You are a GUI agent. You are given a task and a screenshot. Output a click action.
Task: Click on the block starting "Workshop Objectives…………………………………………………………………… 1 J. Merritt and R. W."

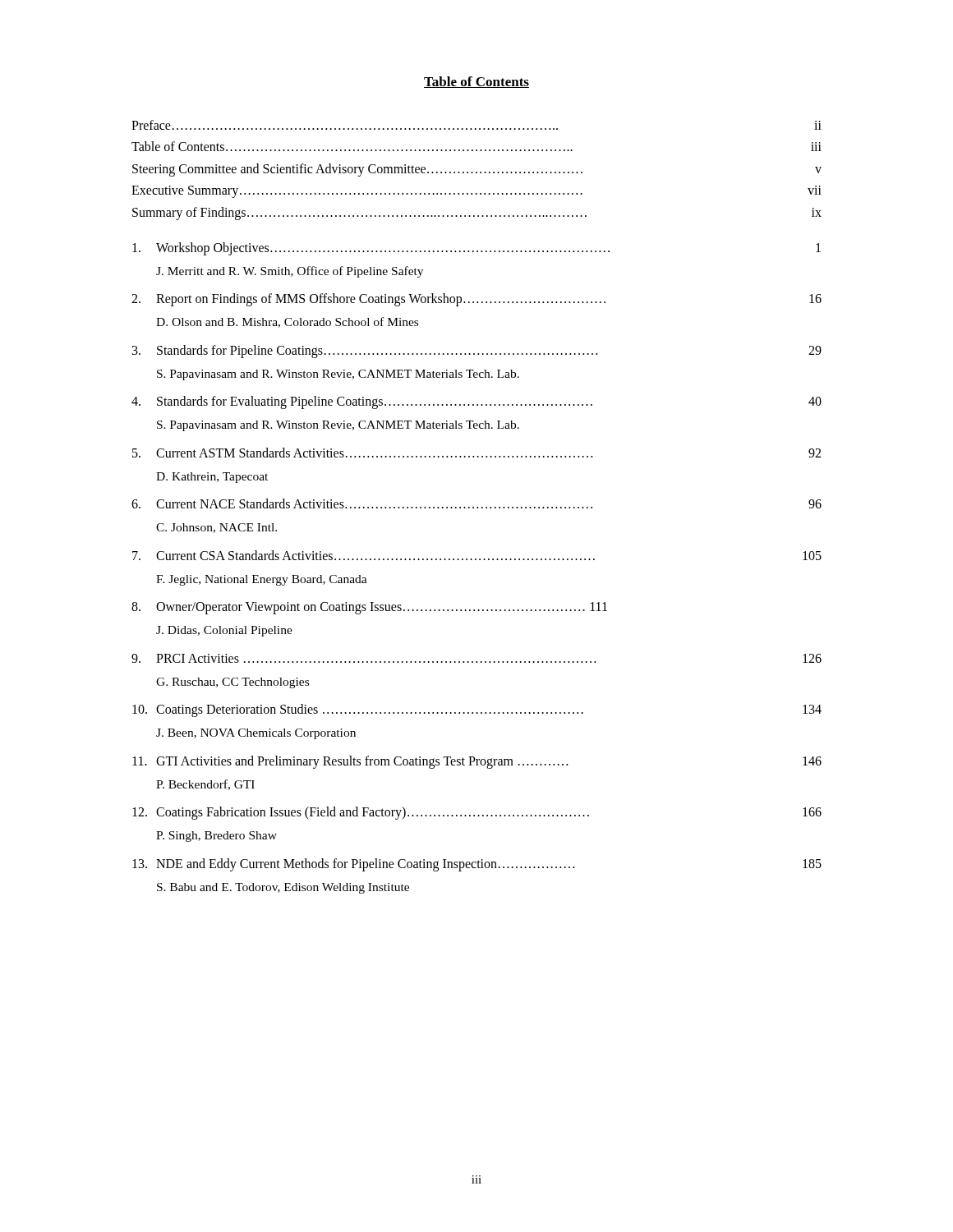click(476, 259)
